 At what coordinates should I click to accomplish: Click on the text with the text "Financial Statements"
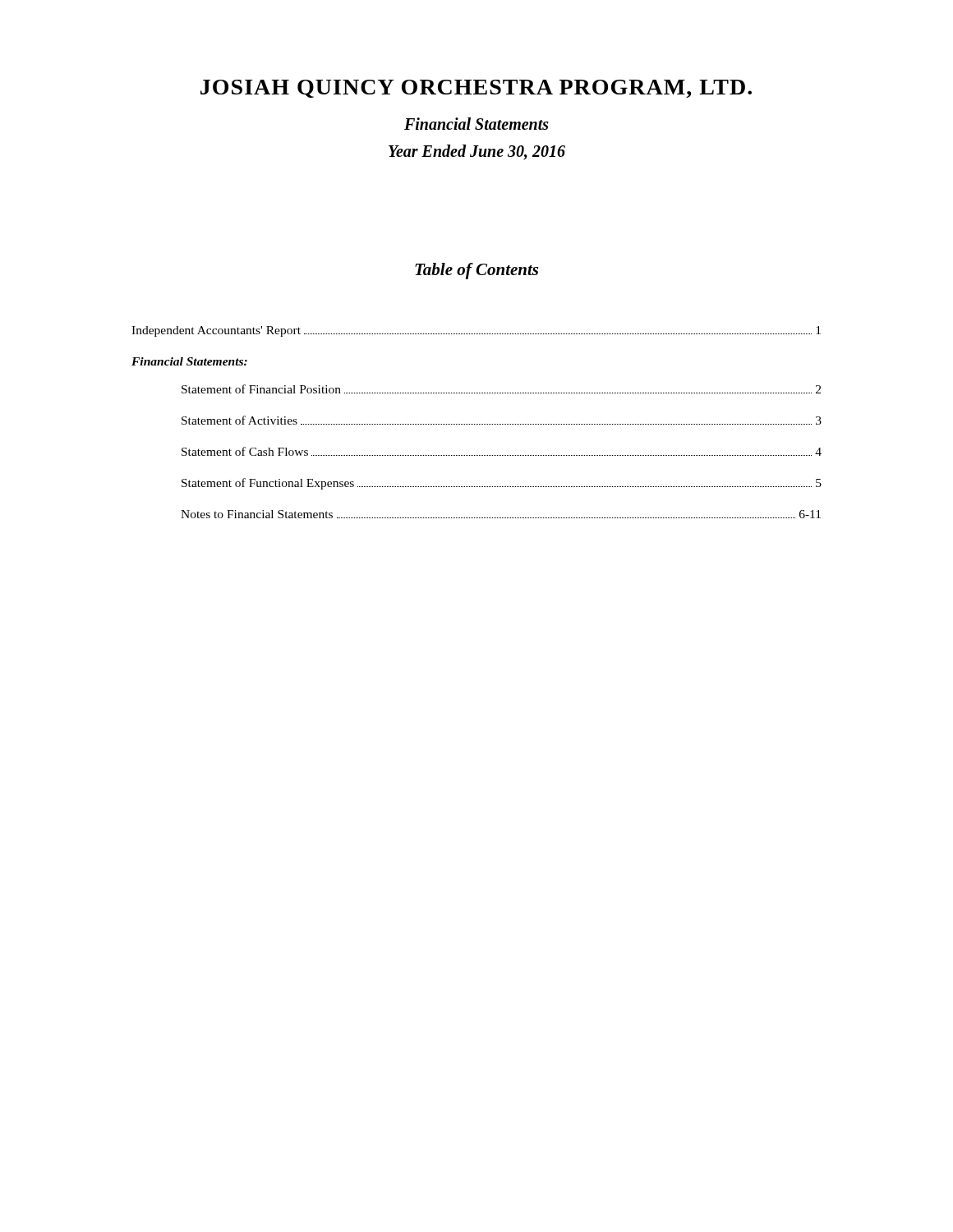click(476, 124)
